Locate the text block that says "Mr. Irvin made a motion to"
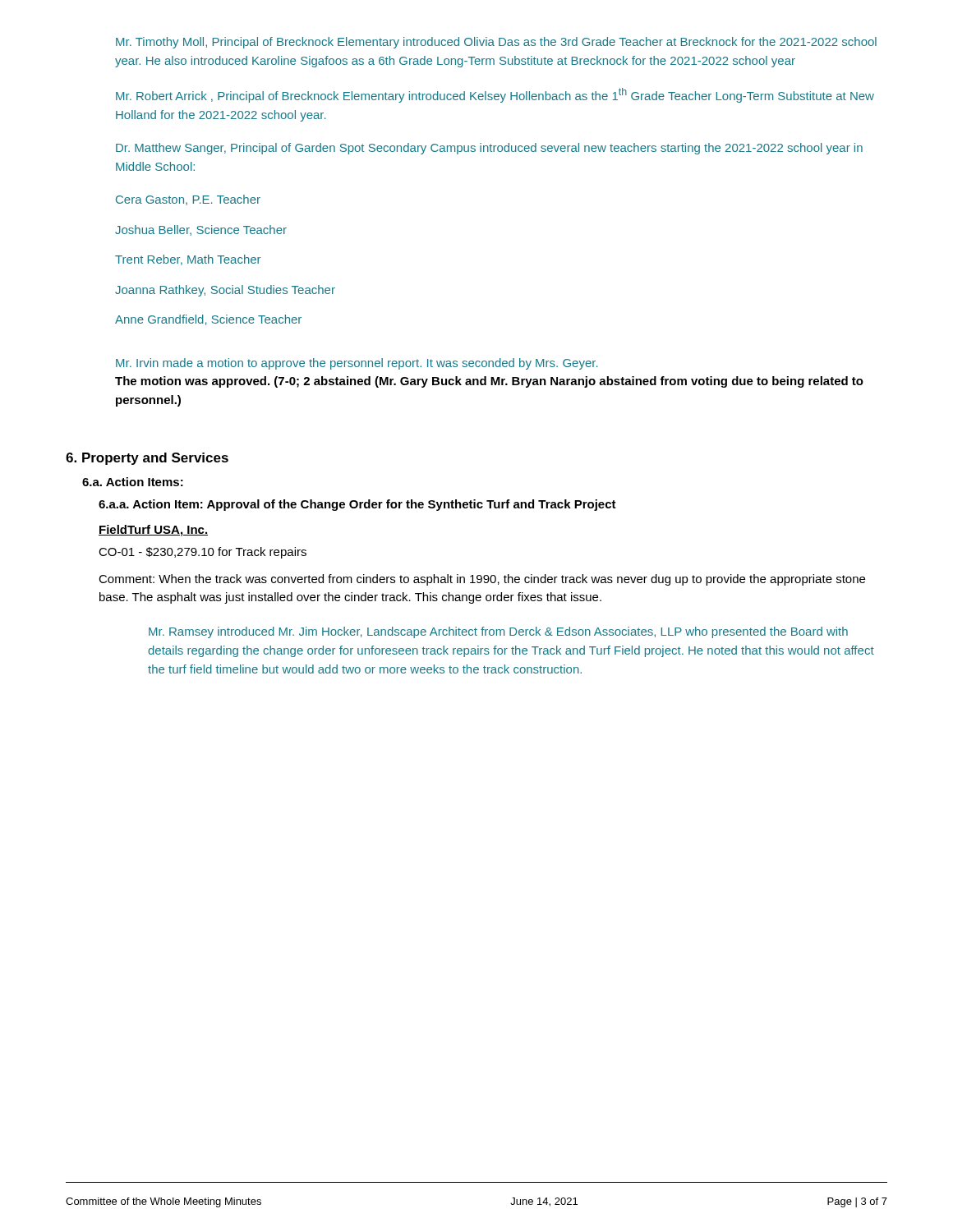Screen dimensions: 1232x953 [489, 381]
